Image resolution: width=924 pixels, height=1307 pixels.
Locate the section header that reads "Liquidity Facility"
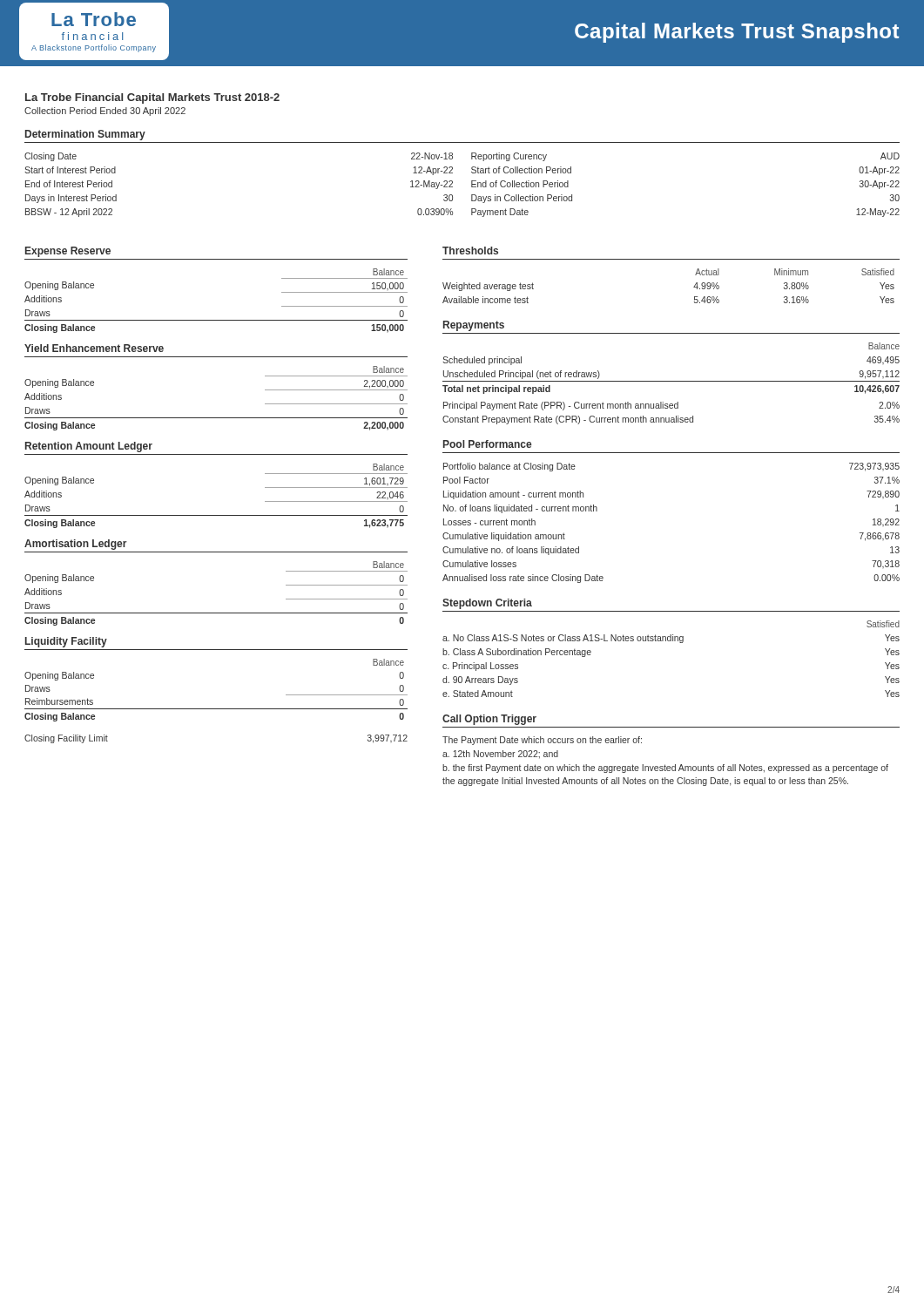coord(66,641)
